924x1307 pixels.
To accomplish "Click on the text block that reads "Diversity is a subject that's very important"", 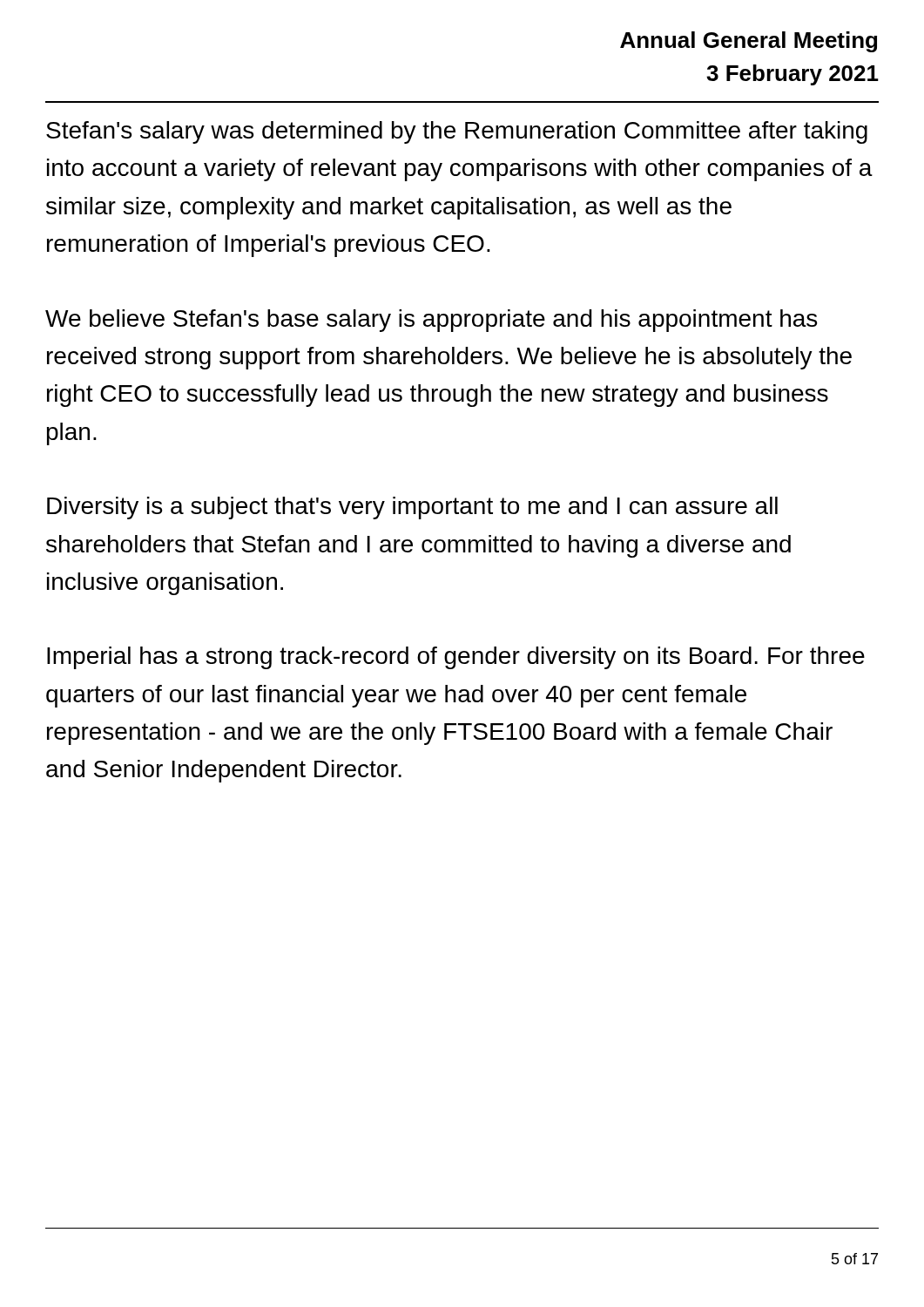I will click(419, 544).
